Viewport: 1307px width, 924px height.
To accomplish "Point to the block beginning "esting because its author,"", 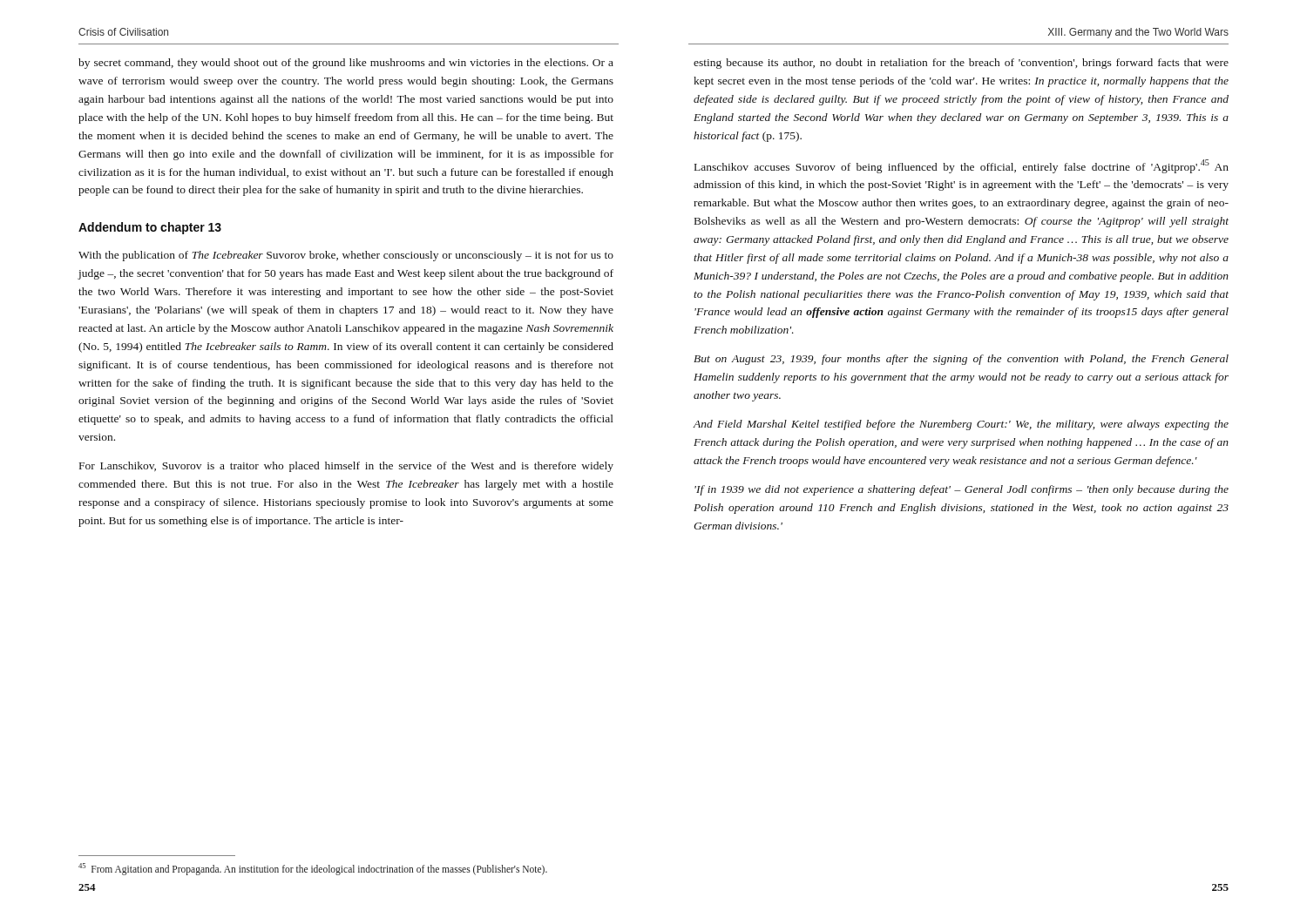I will pyautogui.click(x=961, y=100).
